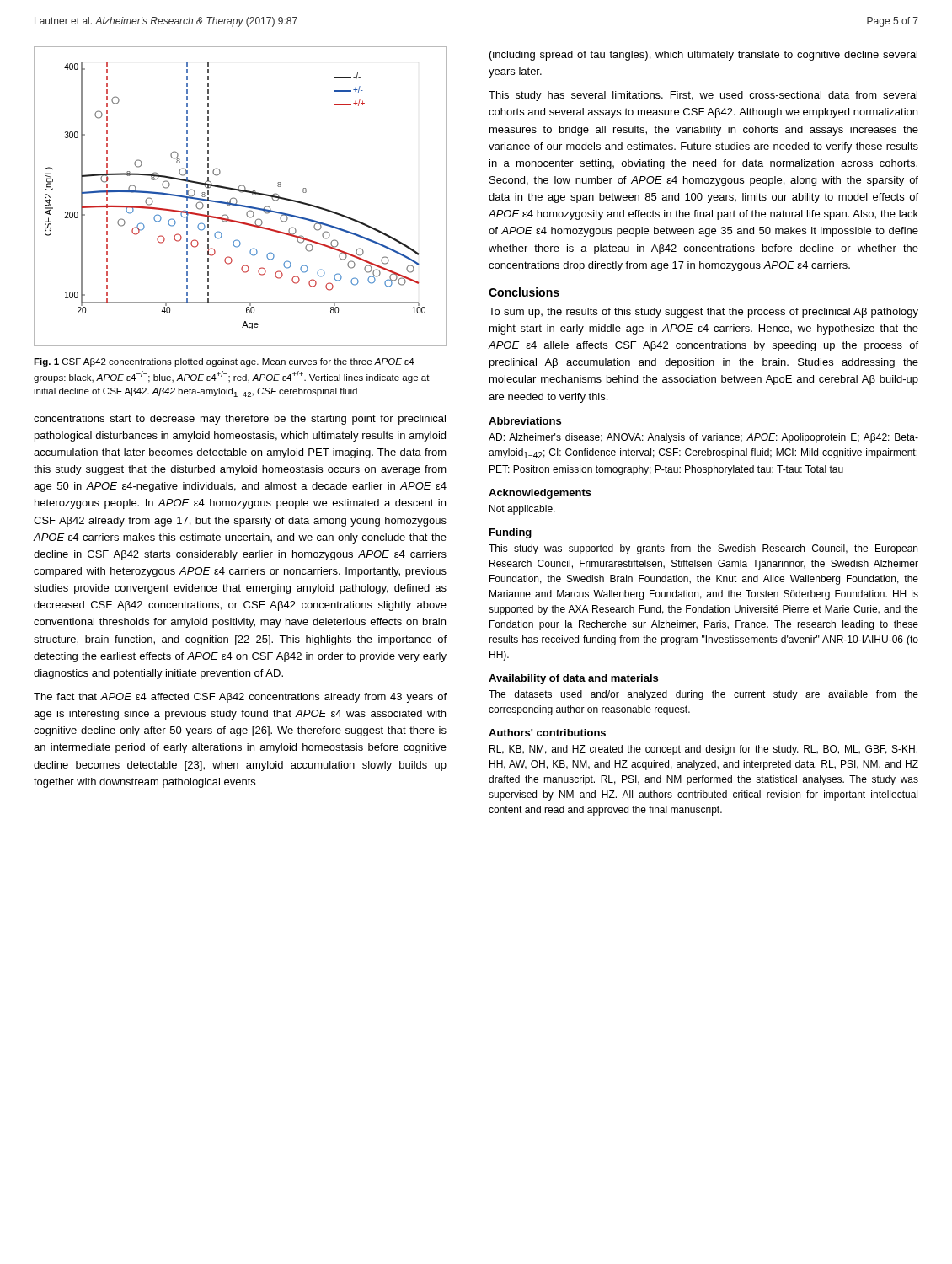Image resolution: width=952 pixels, height=1264 pixels.
Task: Find the caption on this page that starts "Fig. 1 CSF Aβ42"
Action: pyautogui.click(x=231, y=378)
